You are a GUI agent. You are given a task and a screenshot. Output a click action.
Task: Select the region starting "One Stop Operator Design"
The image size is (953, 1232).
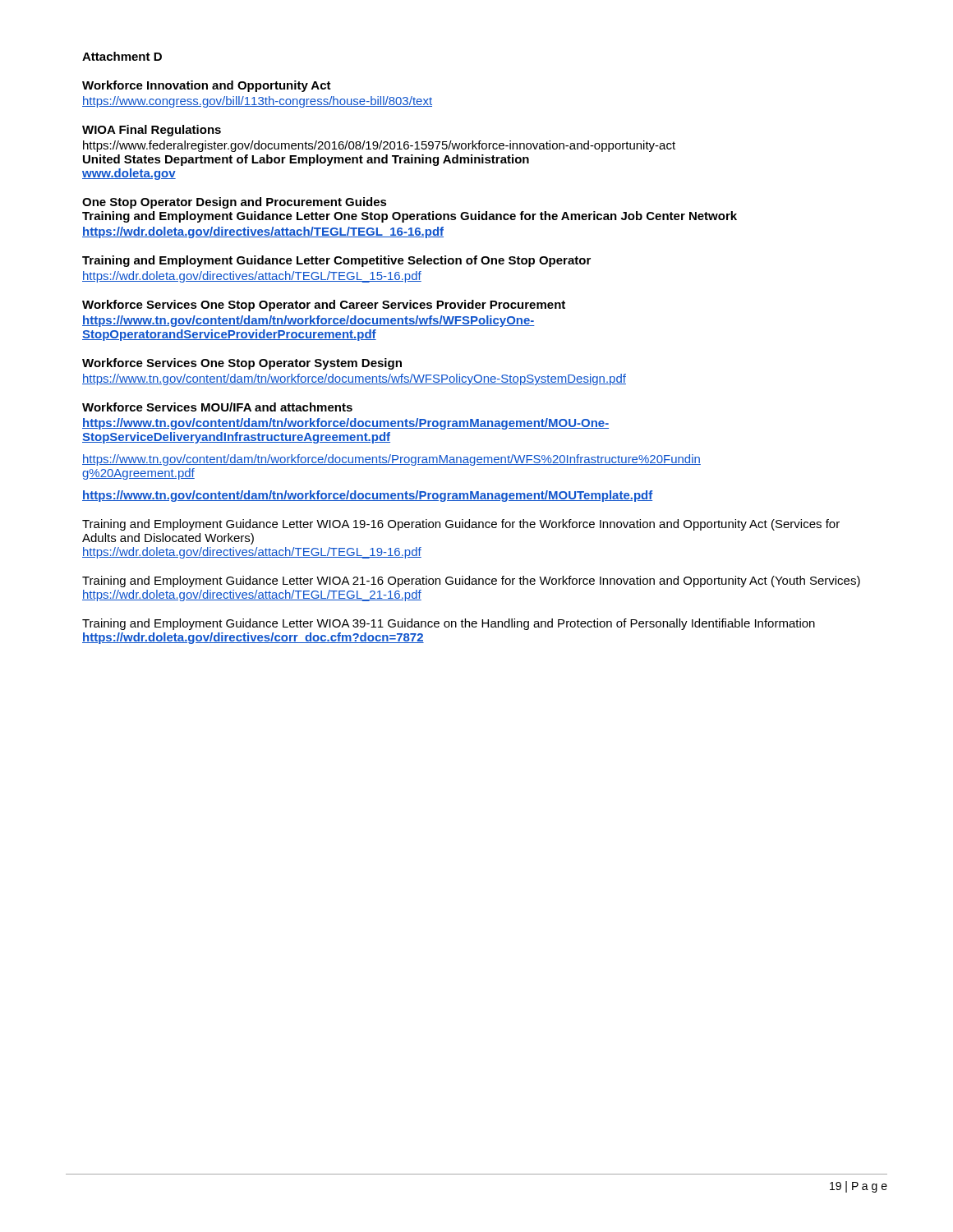tap(410, 209)
